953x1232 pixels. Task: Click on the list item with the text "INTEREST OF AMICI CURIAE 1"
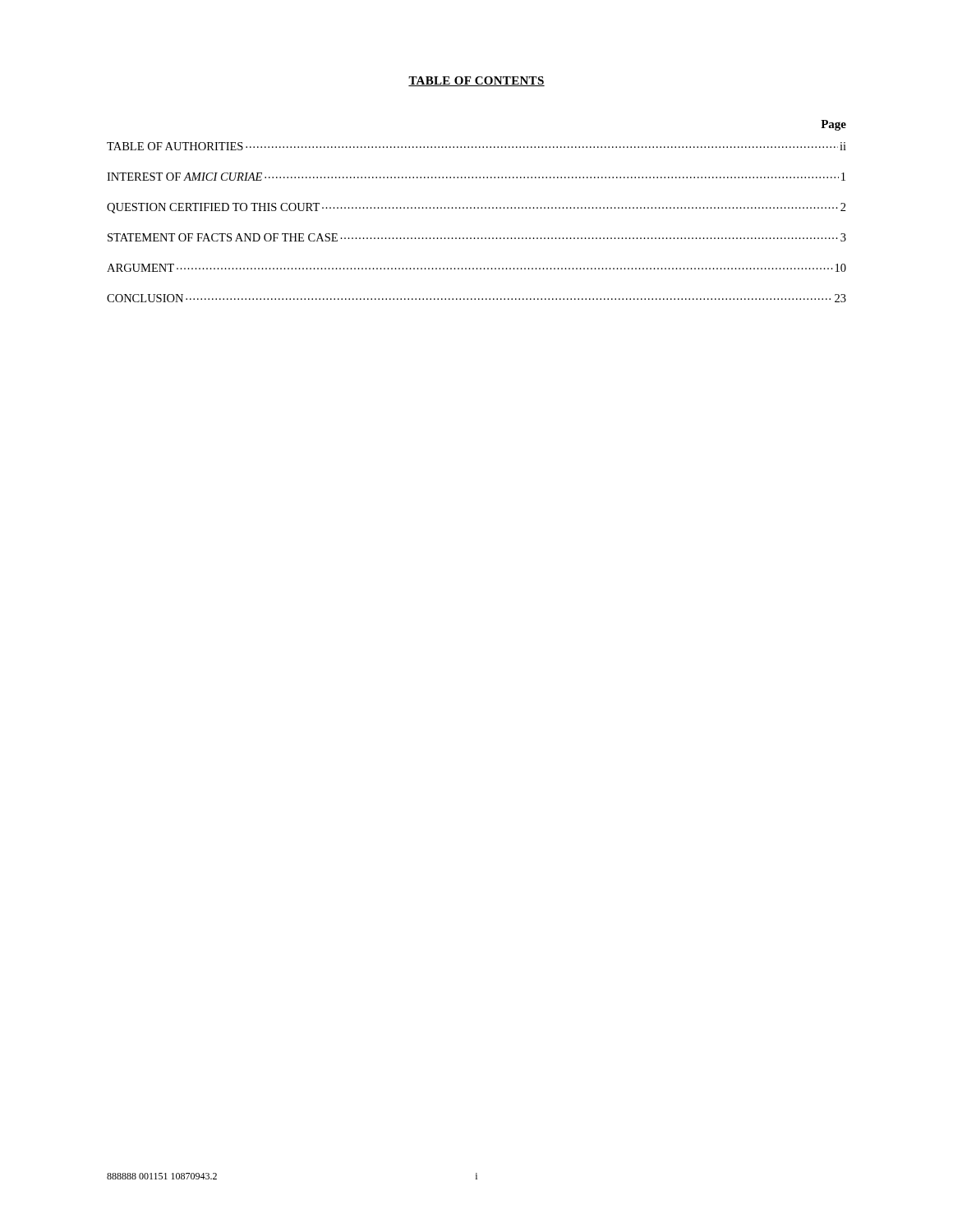point(476,177)
